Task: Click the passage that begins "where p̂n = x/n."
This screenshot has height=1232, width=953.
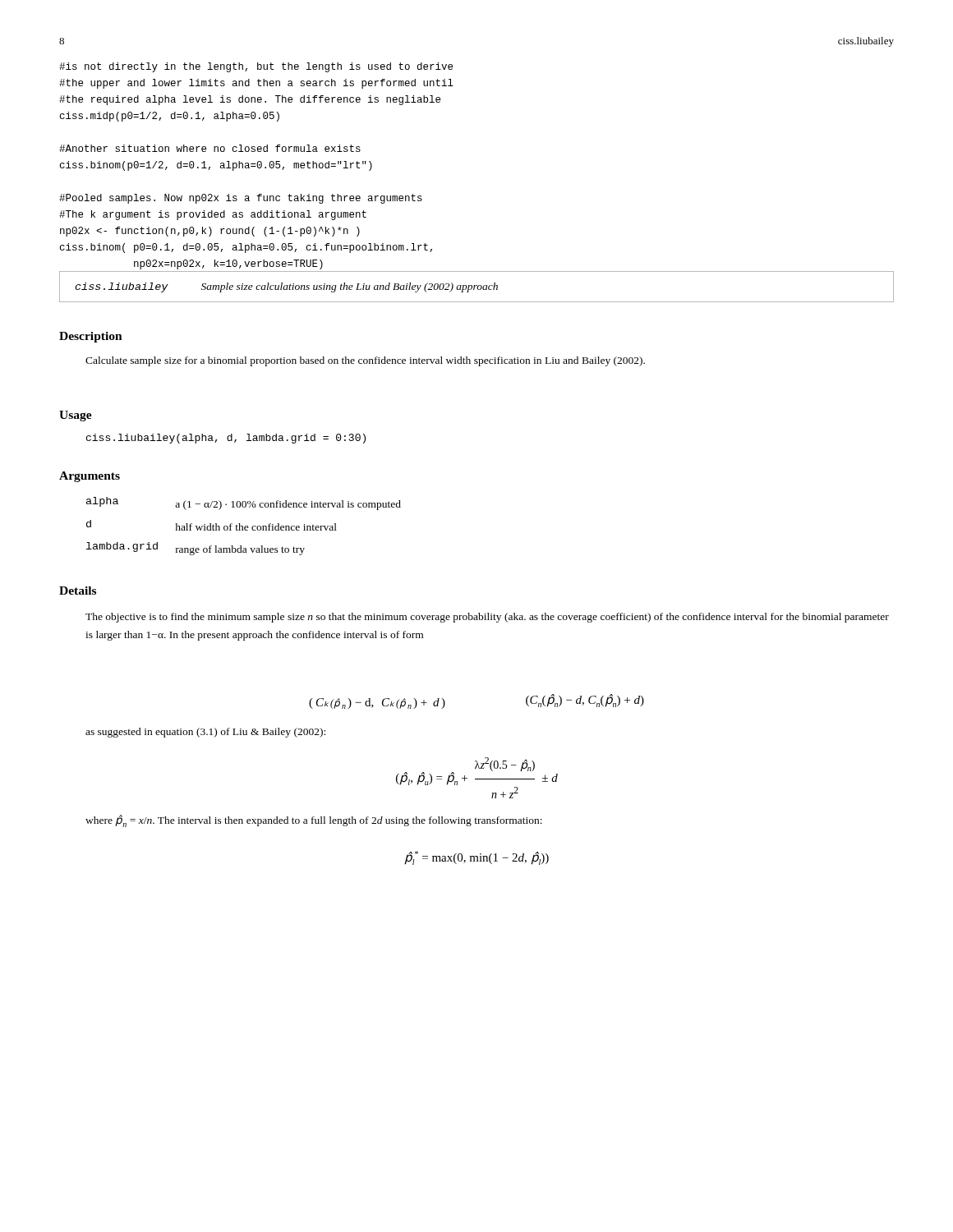Action: click(490, 821)
